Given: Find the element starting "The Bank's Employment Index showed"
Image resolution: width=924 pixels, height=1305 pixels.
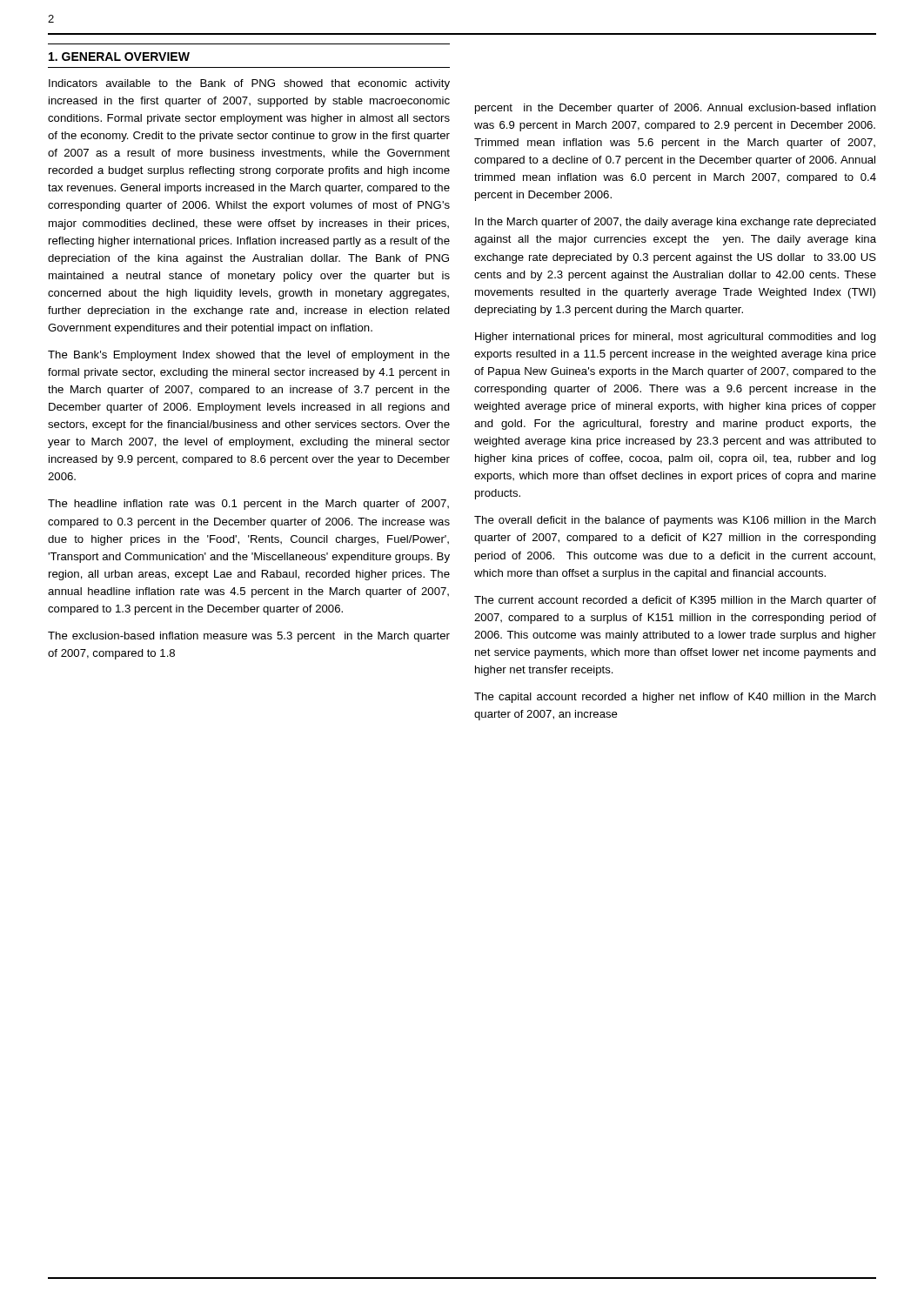Looking at the screenshot, I should pyautogui.click(x=249, y=416).
